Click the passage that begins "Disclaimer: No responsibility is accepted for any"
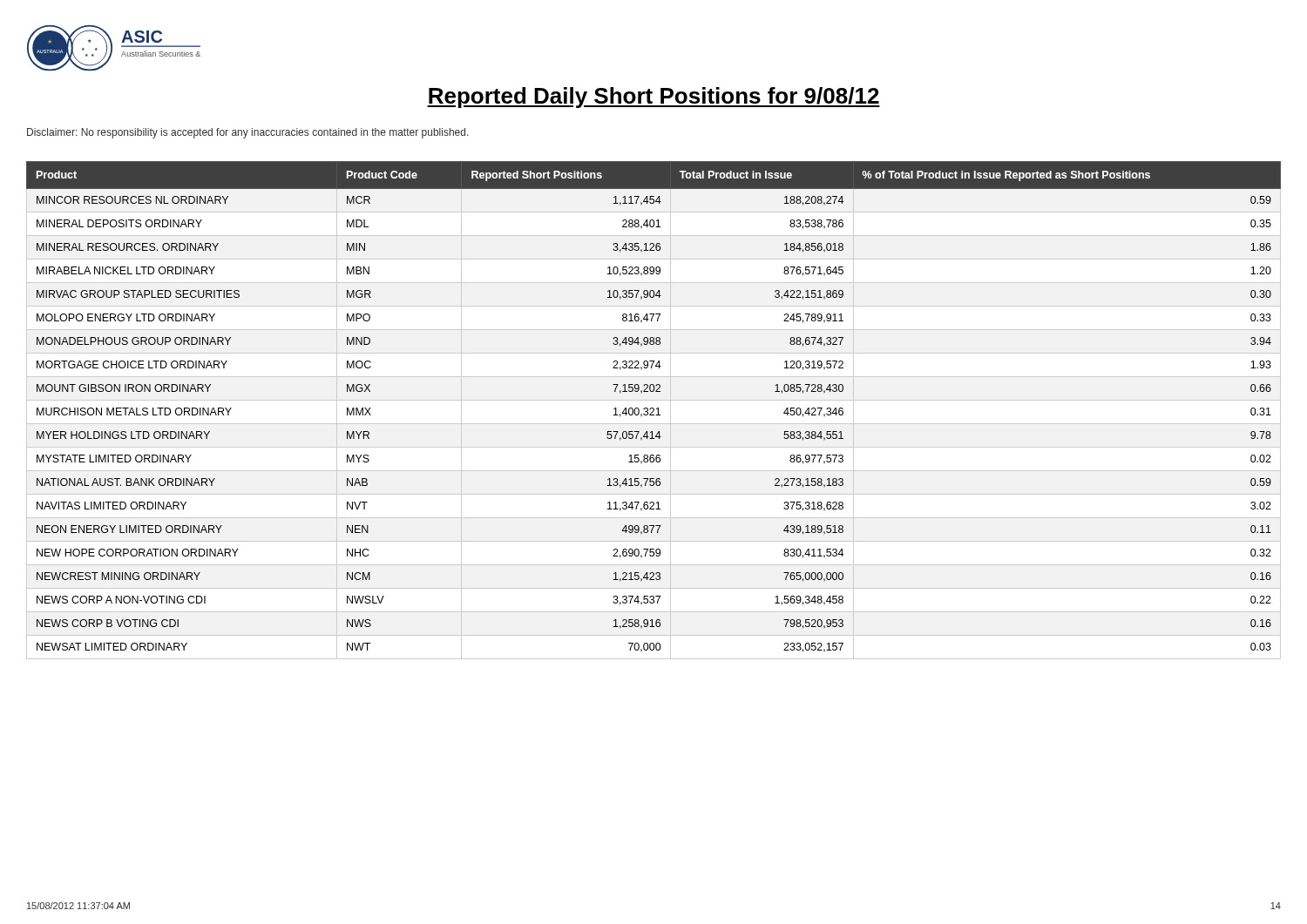Screen dimensions: 924x1307 coord(248,132)
